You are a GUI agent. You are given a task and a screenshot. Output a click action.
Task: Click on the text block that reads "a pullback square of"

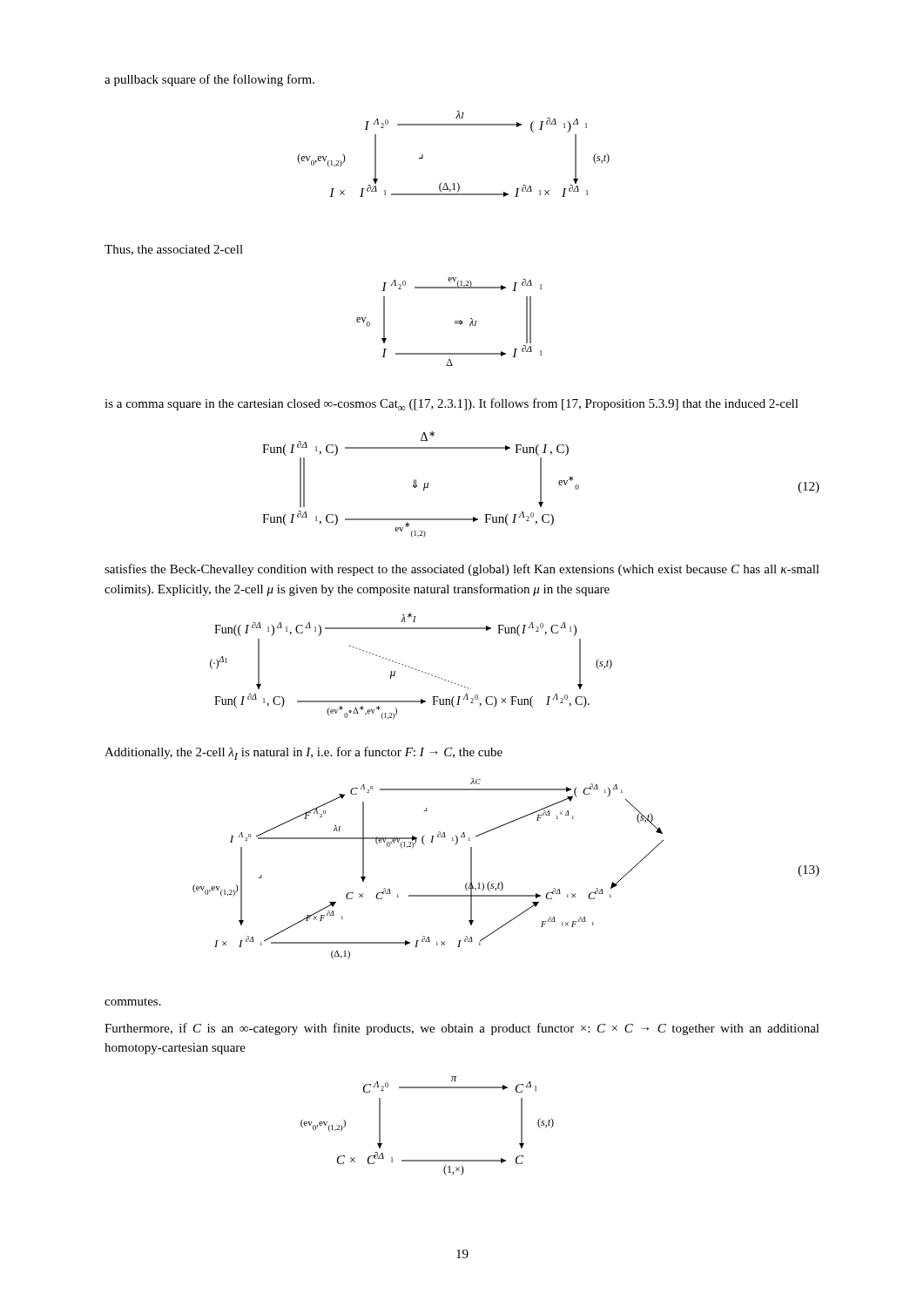tap(209, 80)
